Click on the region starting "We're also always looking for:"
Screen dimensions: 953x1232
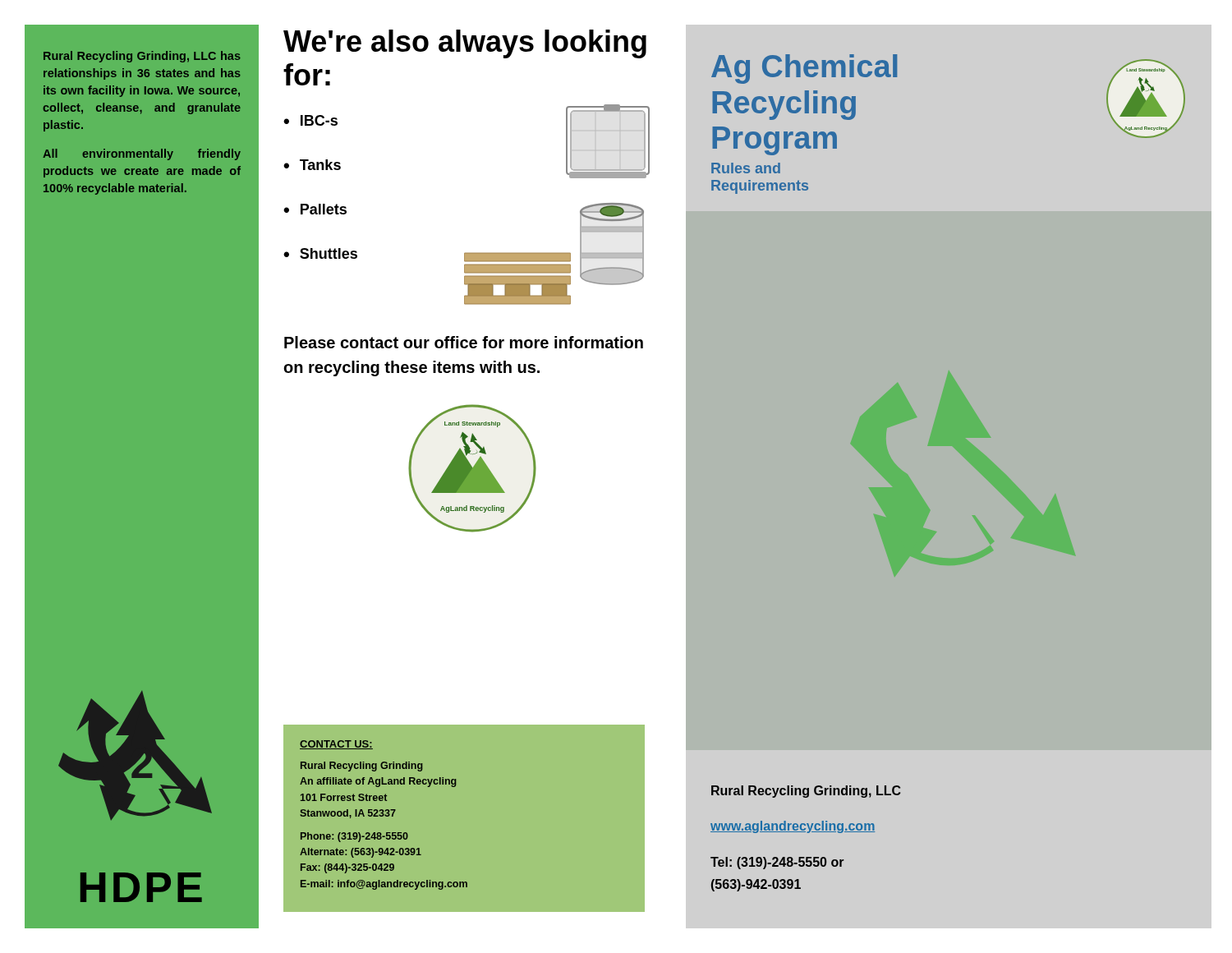(466, 59)
